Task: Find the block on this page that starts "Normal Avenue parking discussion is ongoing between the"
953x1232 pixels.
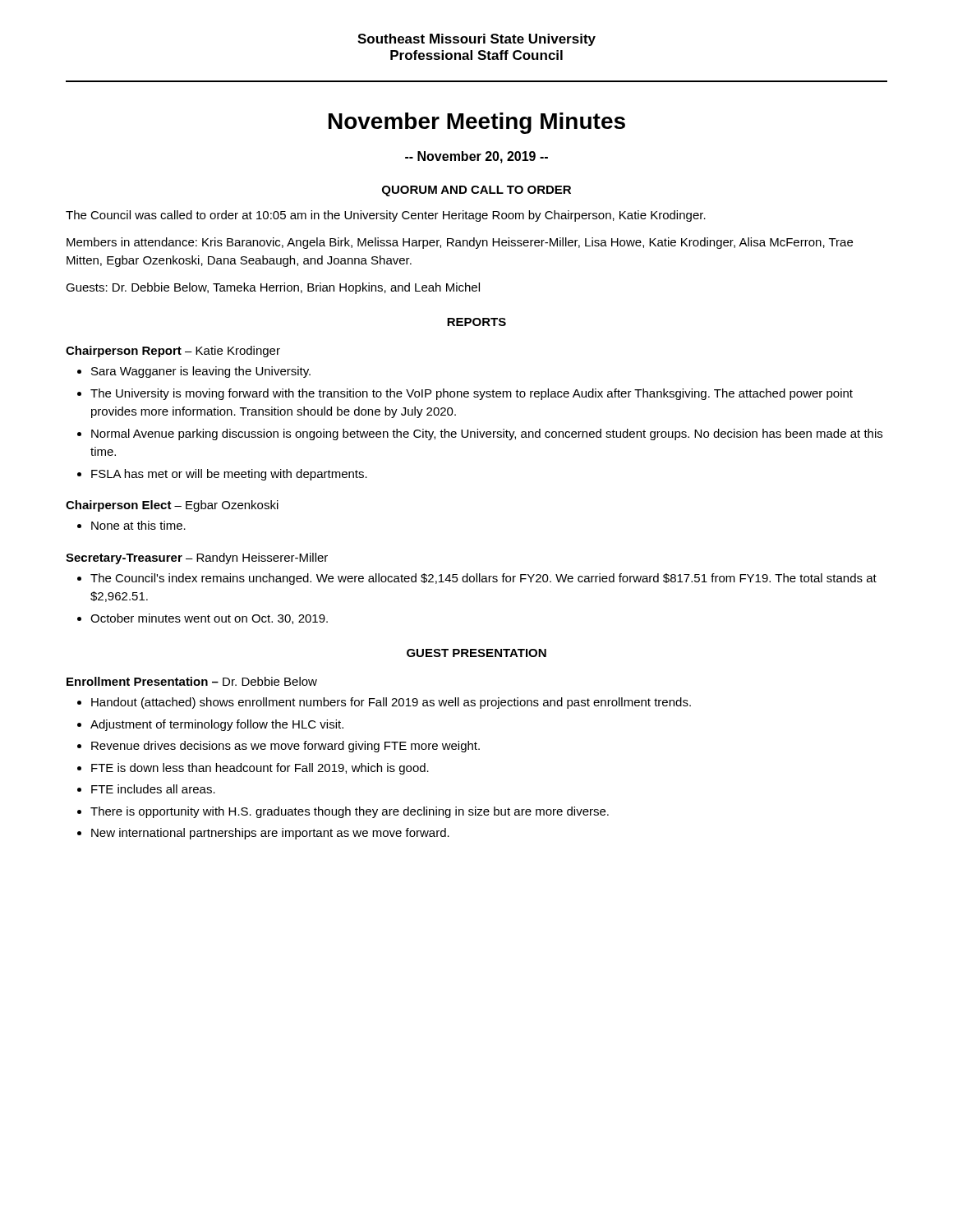Action: (x=487, y=442)
